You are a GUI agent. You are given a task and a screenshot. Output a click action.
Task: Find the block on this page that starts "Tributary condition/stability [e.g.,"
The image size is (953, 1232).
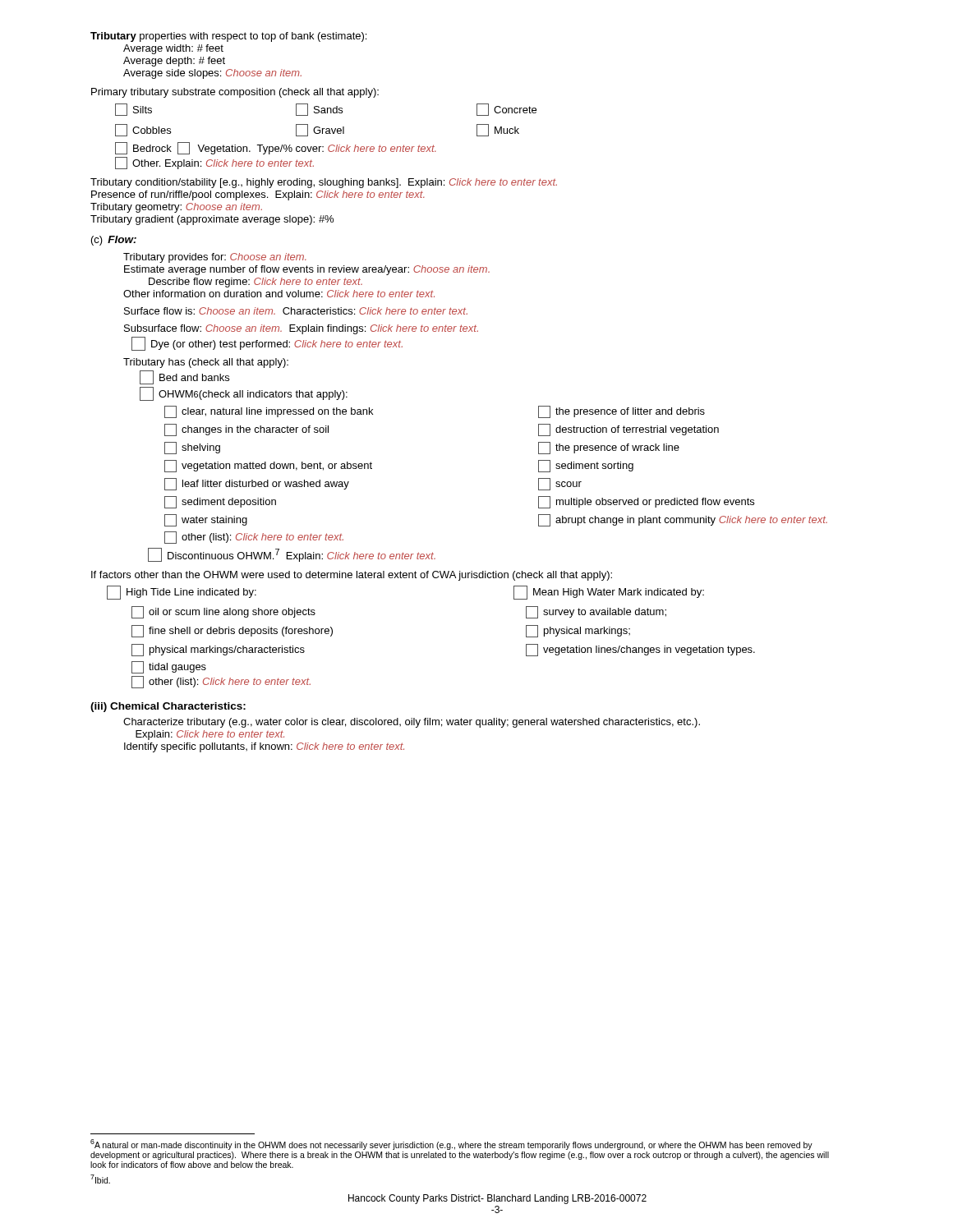(324, 200)
